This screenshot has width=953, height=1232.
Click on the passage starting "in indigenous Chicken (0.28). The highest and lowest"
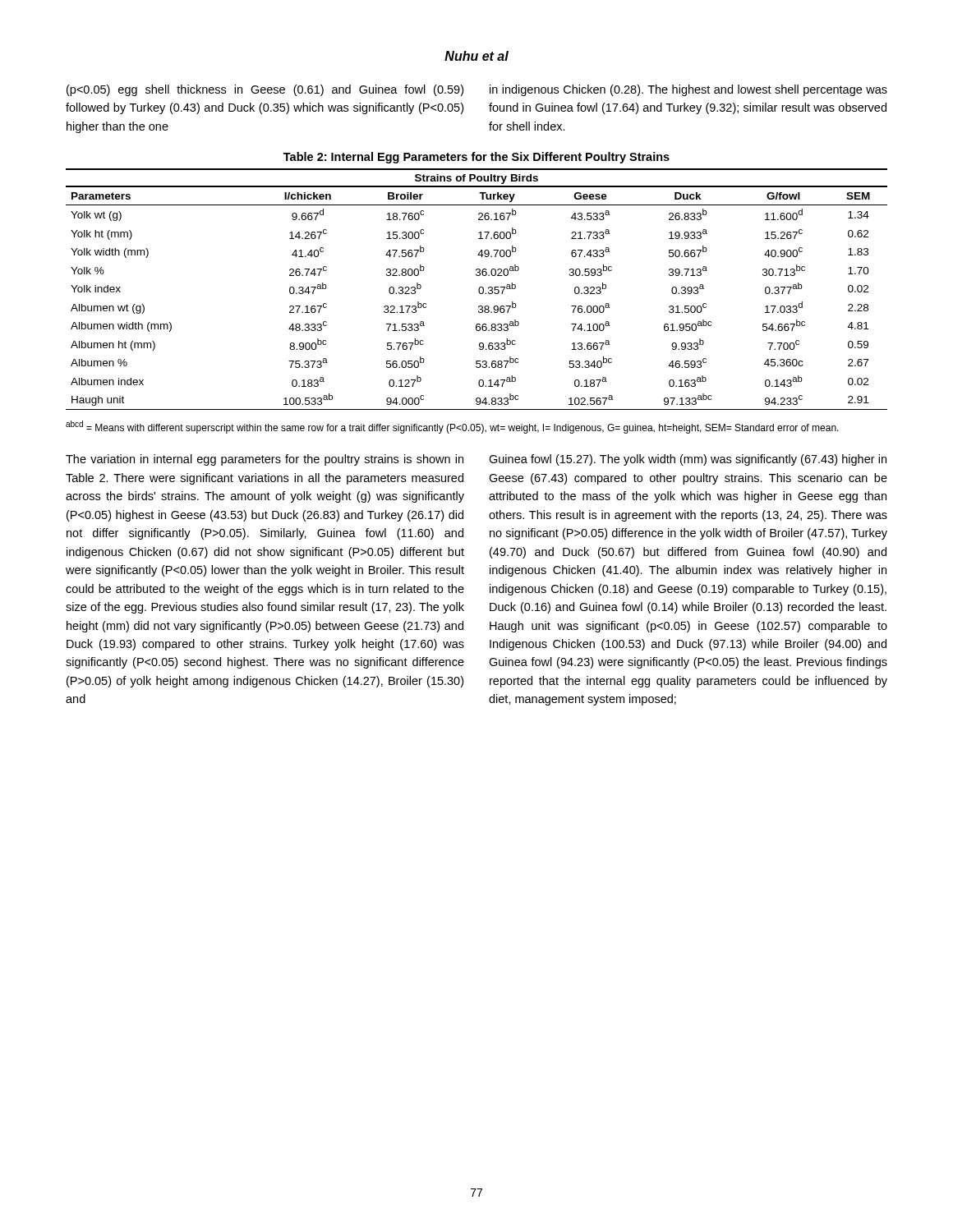pyautogui.click(x=688, y=108)
